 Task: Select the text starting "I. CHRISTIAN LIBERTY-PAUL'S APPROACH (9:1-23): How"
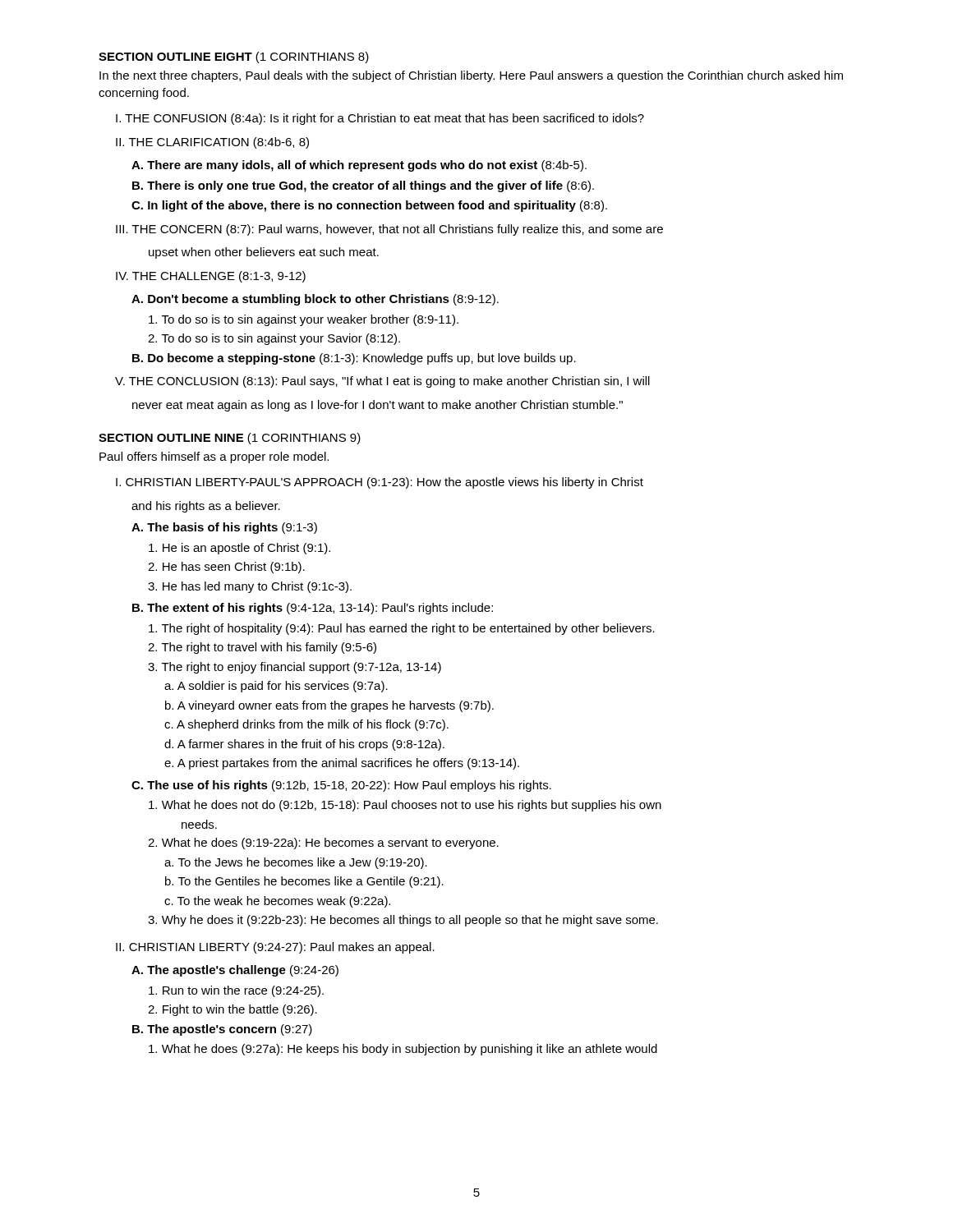[485, 494]
